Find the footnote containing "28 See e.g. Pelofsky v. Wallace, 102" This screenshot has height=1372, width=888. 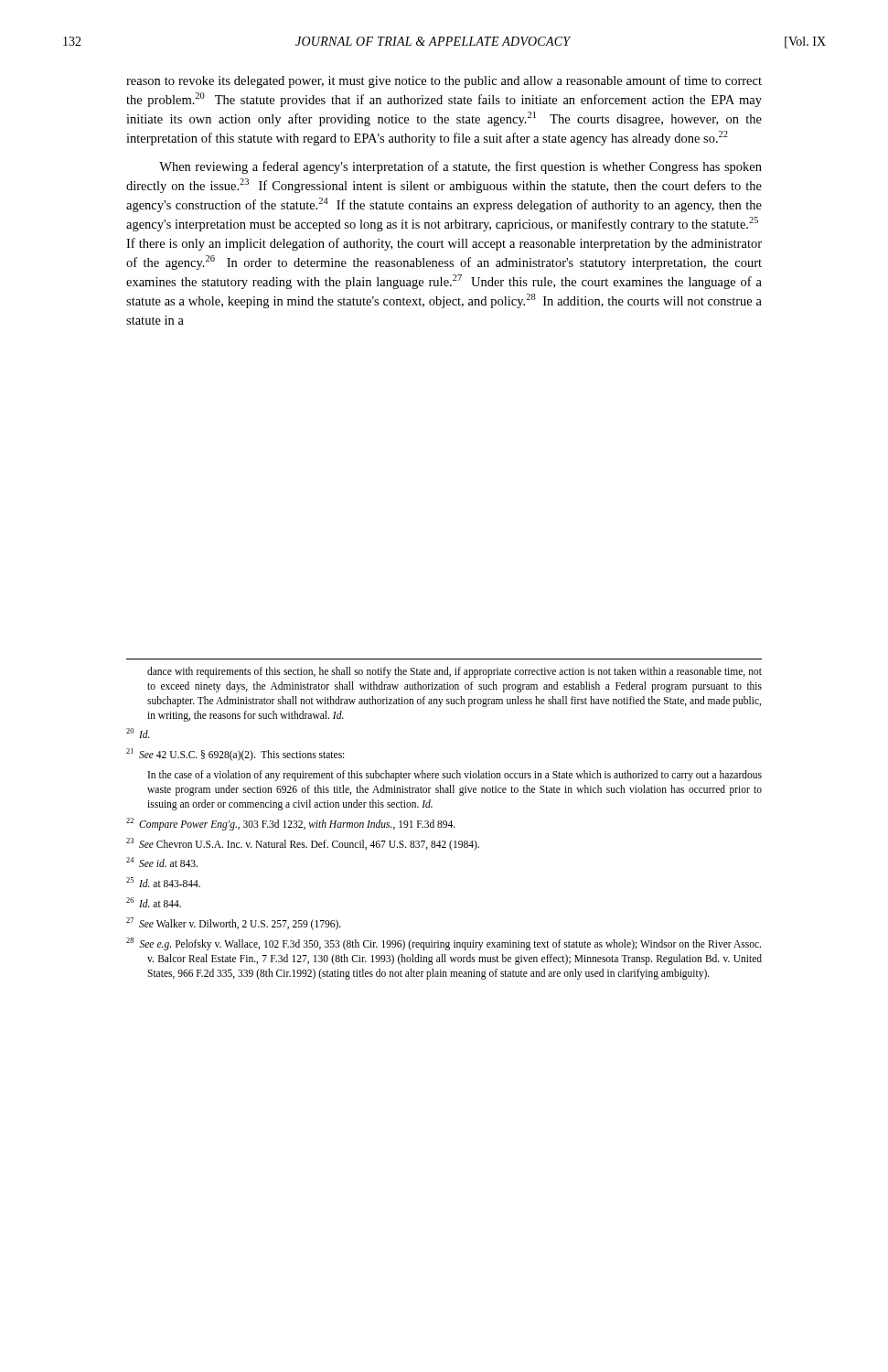pos(444,958)
